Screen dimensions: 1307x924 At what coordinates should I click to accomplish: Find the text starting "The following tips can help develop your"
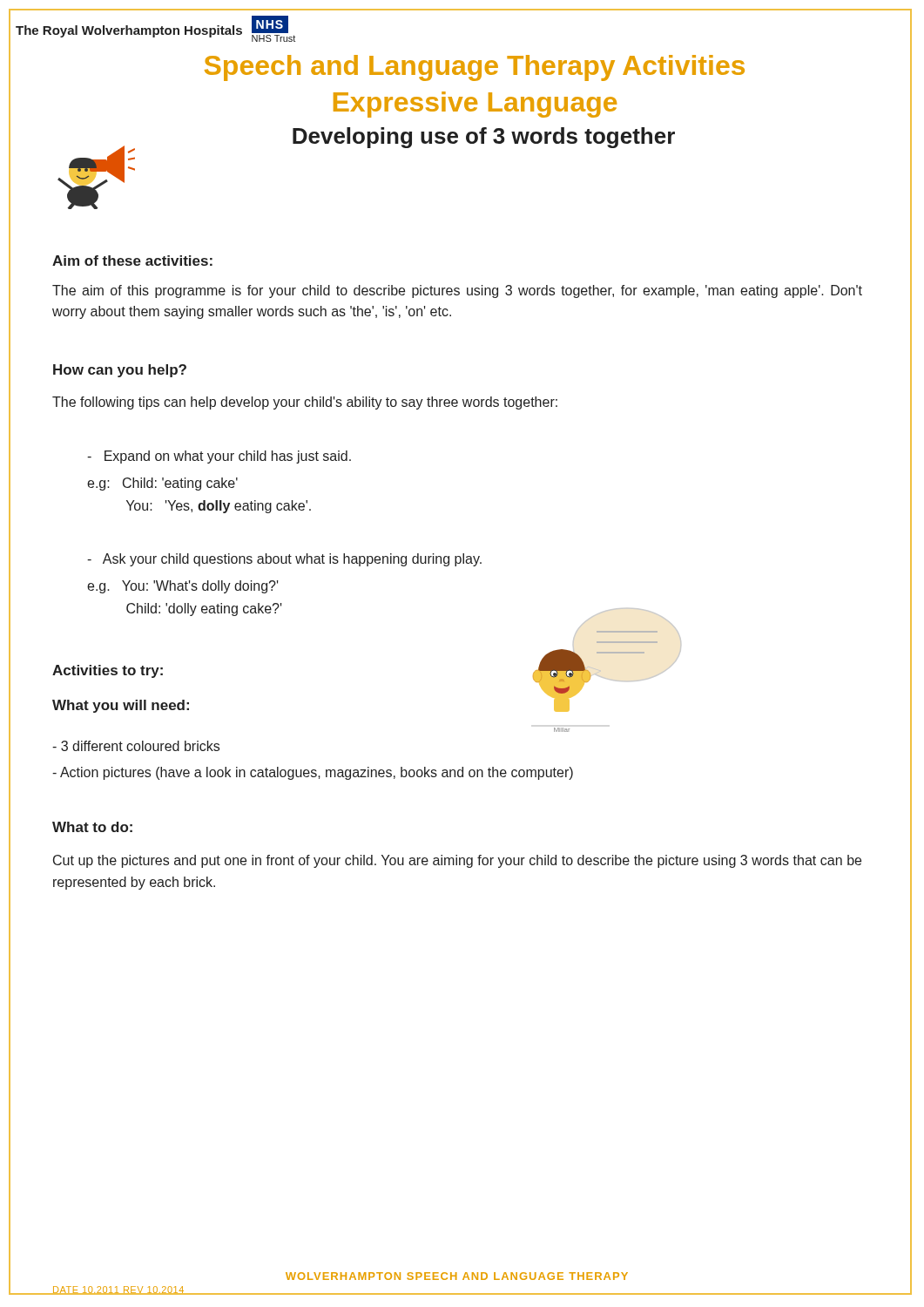click(x=305, y=402)
